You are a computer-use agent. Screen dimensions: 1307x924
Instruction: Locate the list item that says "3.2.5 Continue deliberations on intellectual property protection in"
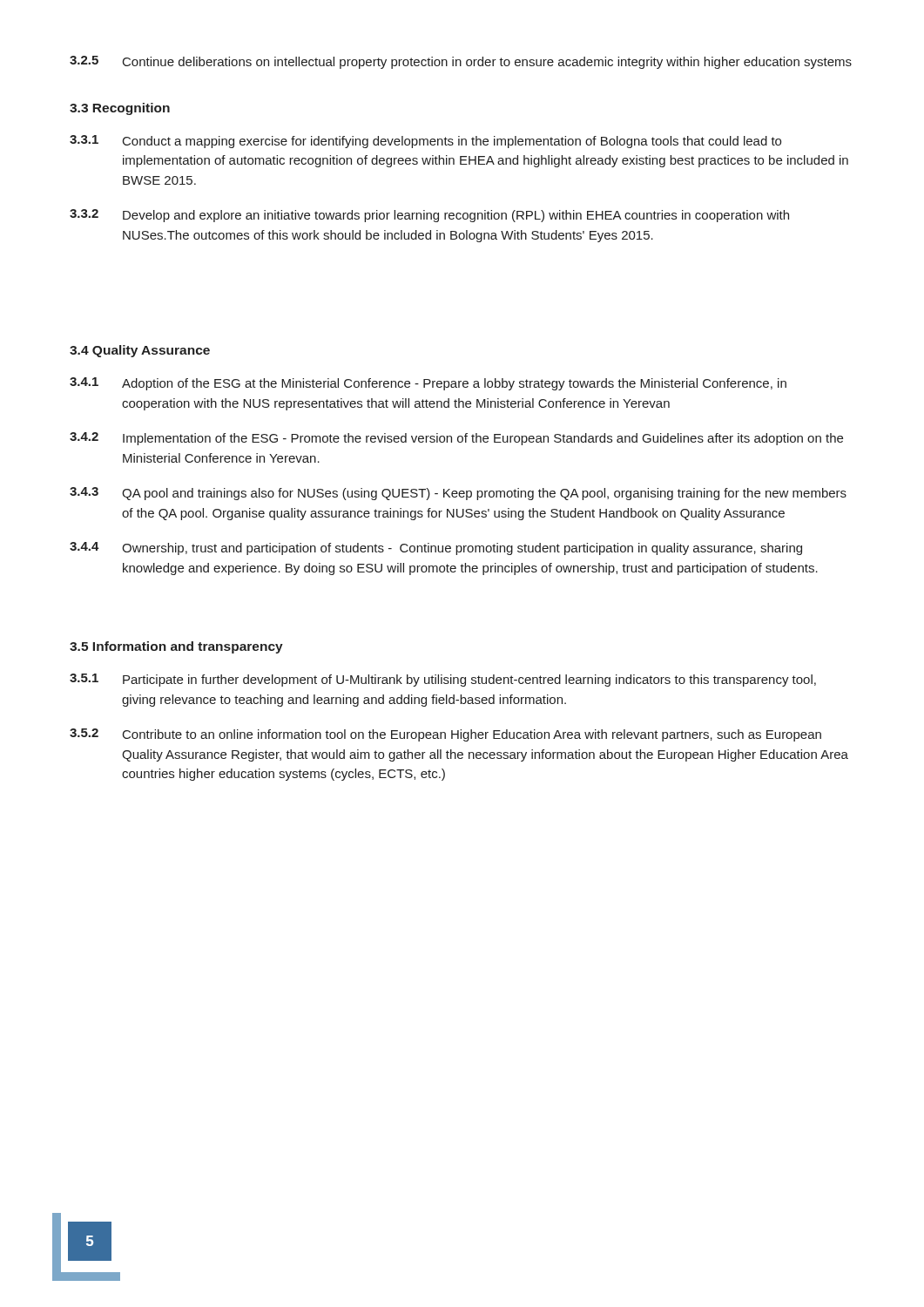(x=462, y=62)
